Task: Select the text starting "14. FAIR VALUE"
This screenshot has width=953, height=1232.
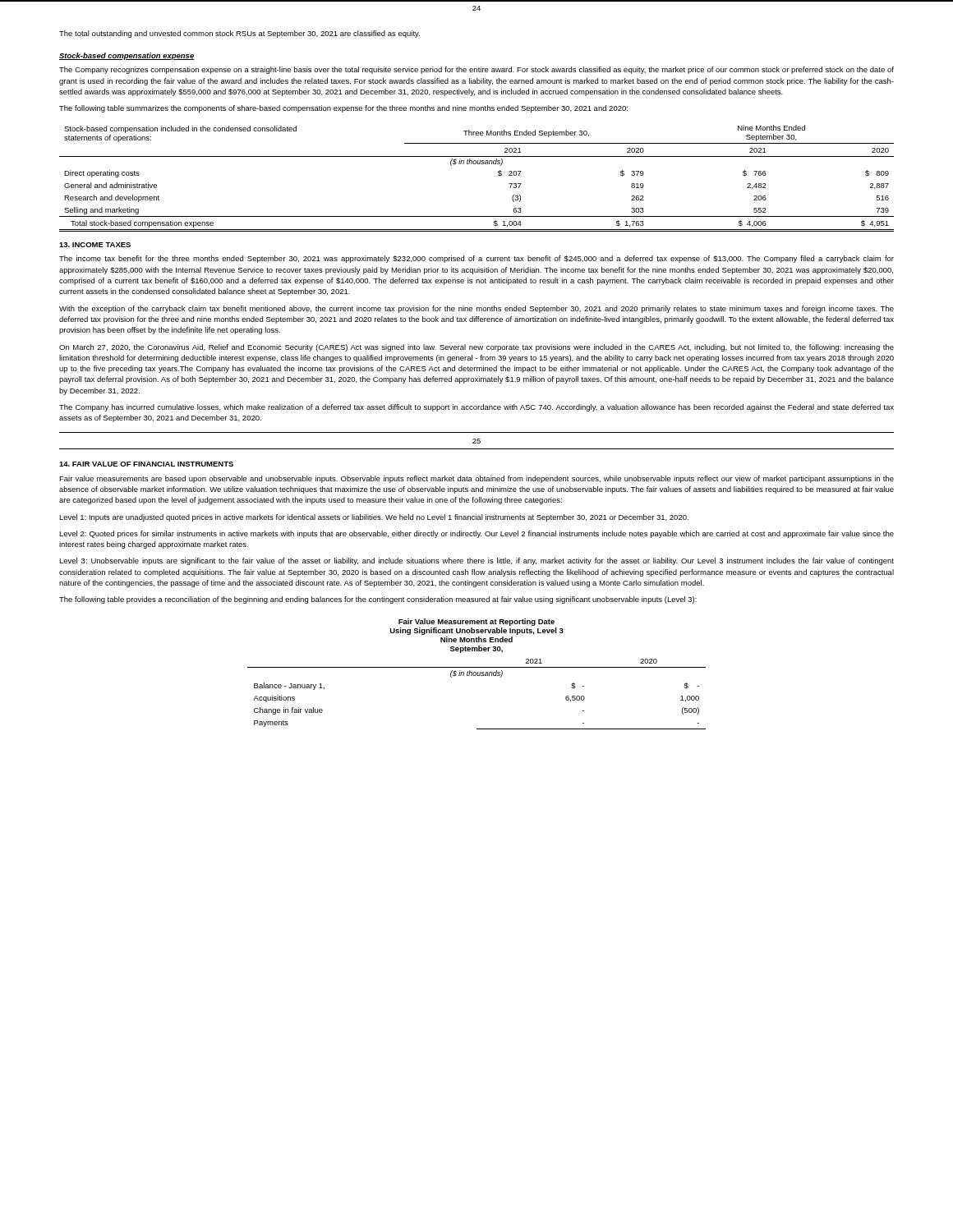Action: (146, 463)
